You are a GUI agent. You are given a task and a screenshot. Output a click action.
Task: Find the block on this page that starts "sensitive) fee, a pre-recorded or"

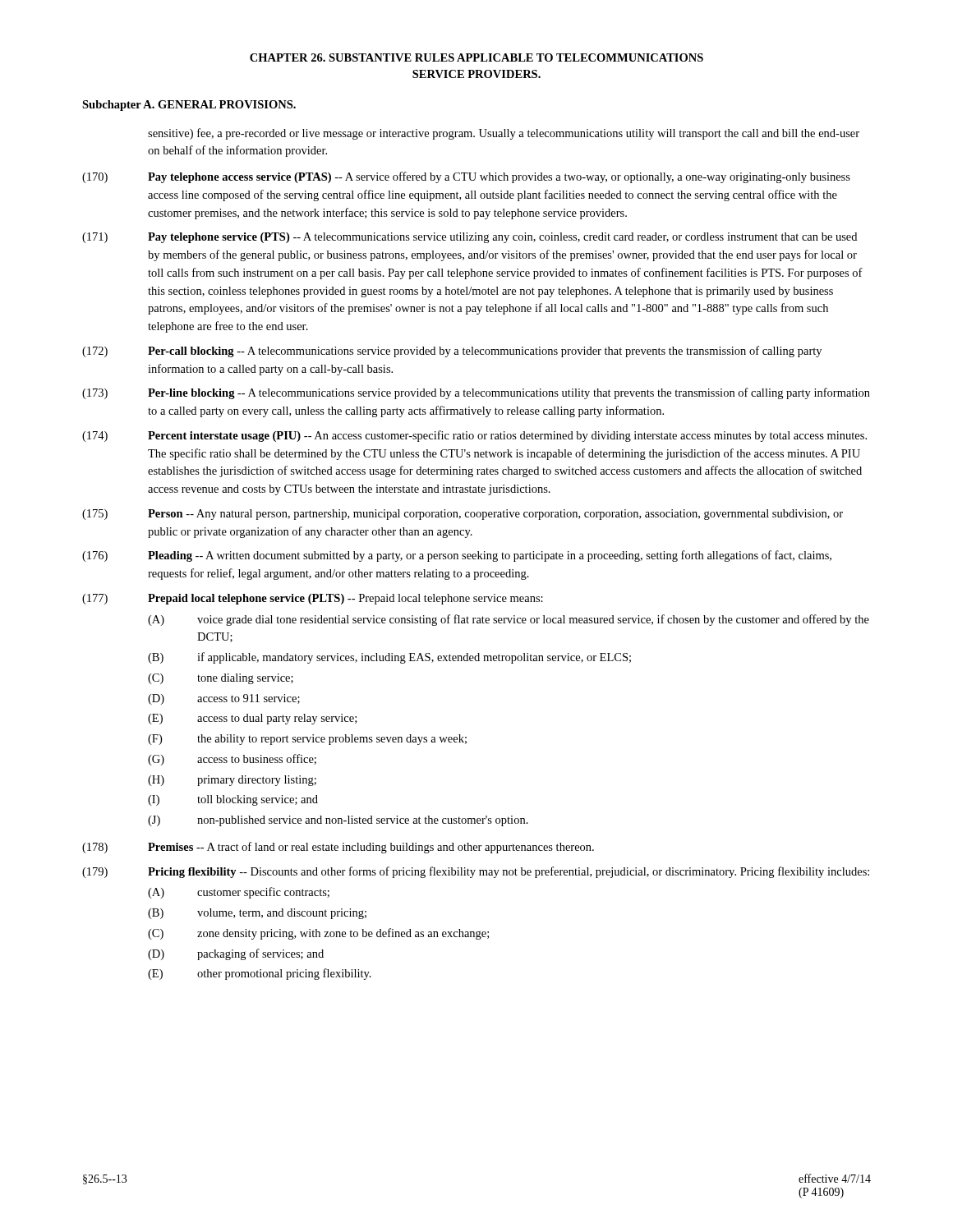504,142
